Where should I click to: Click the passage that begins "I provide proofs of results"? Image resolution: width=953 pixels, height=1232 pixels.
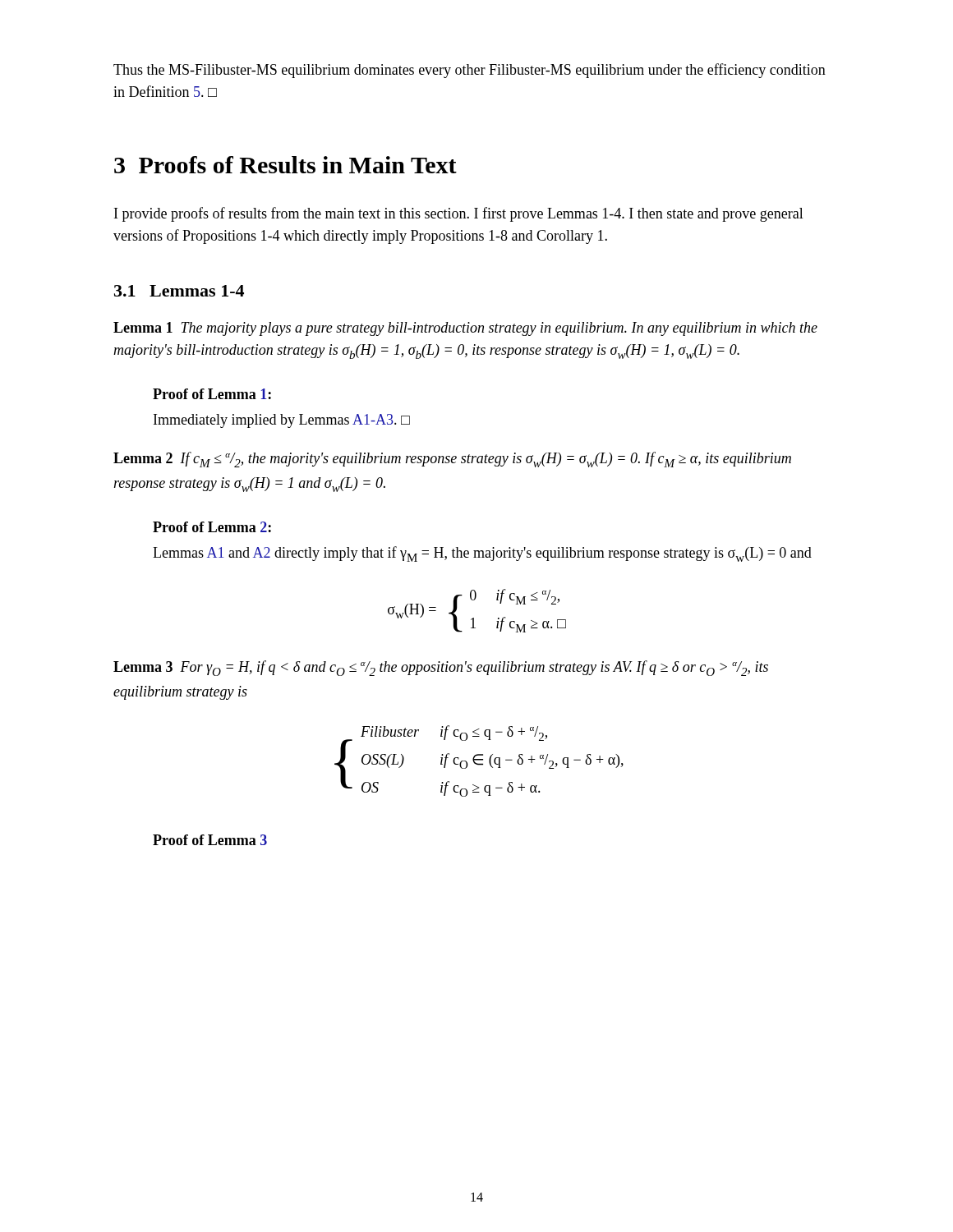pos(476,225)
